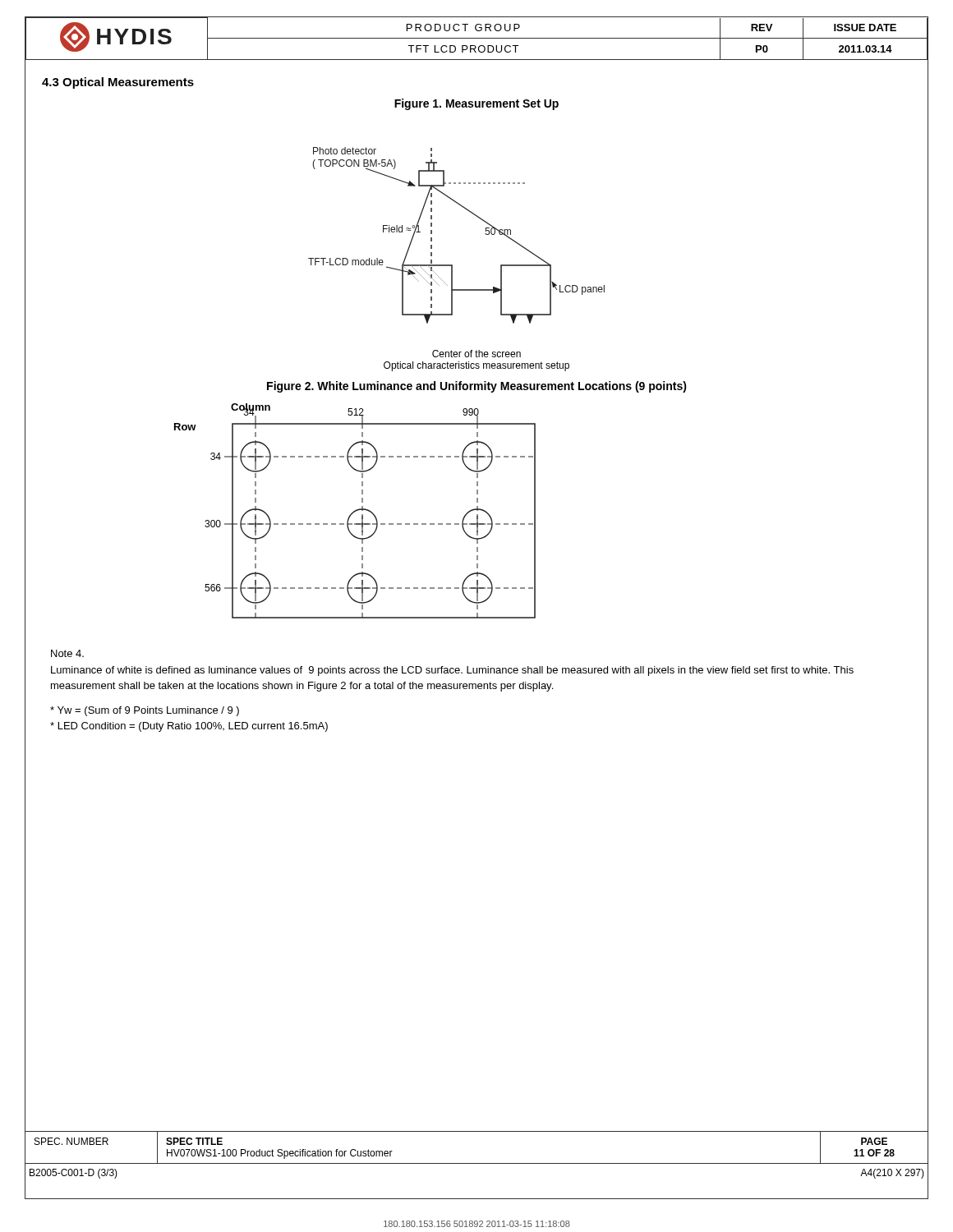Select the text block containing "Note 4. Luminance"

tap(452, 669)
